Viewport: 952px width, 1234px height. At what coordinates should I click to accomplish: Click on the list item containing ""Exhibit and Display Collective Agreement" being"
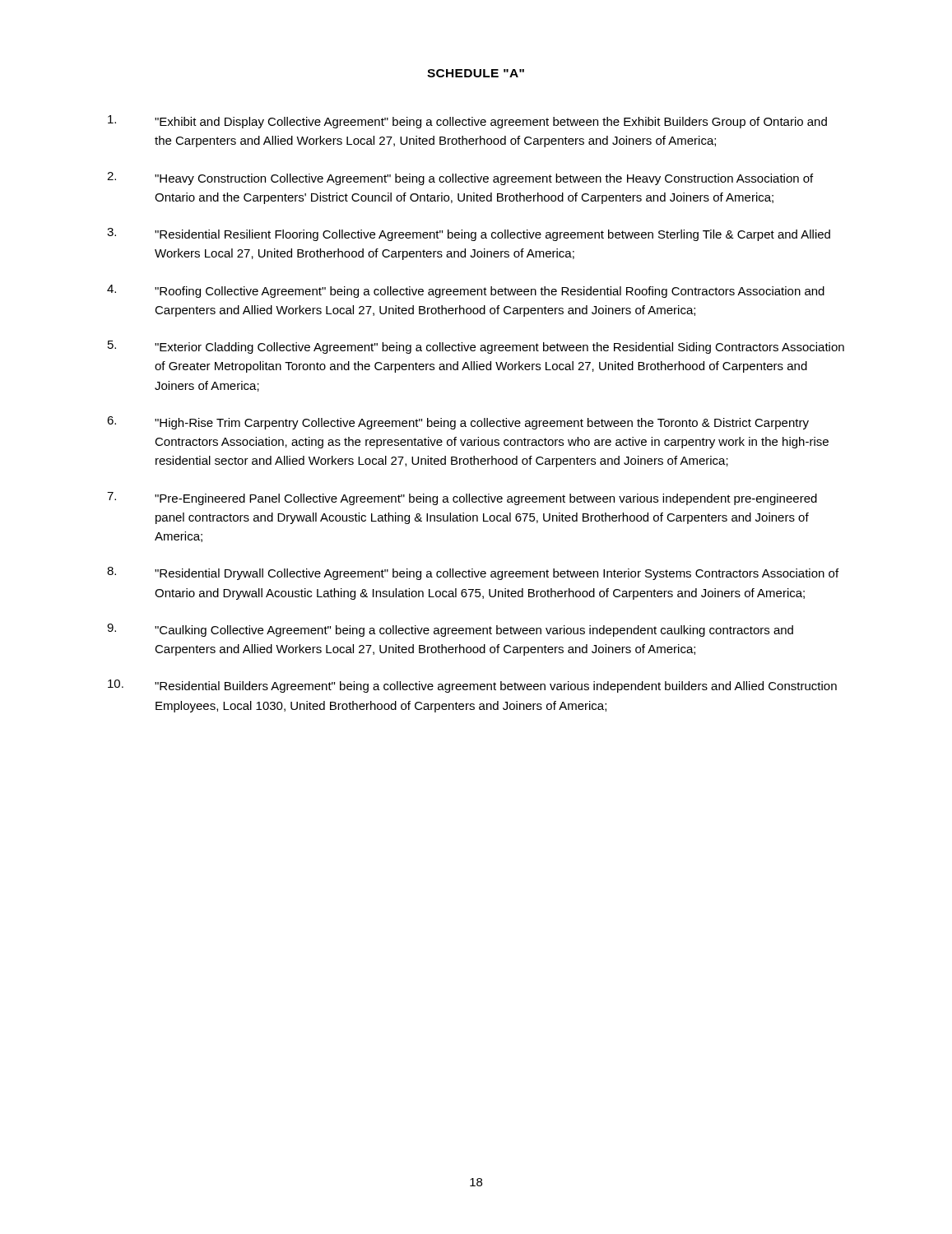pyautogui.click(x=476, y=131)
